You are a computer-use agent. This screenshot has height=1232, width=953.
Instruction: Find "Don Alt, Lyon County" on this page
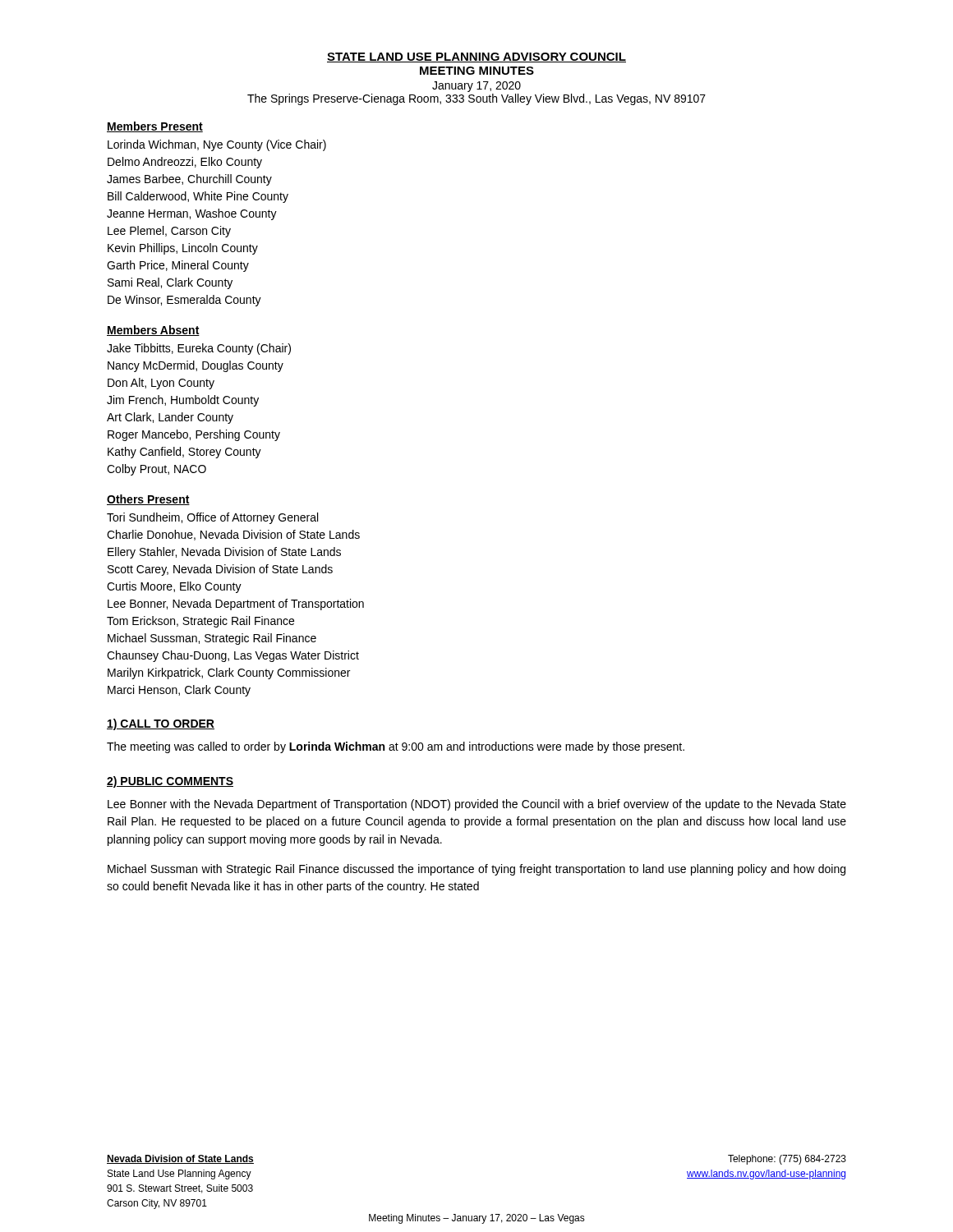pos(161,383)
